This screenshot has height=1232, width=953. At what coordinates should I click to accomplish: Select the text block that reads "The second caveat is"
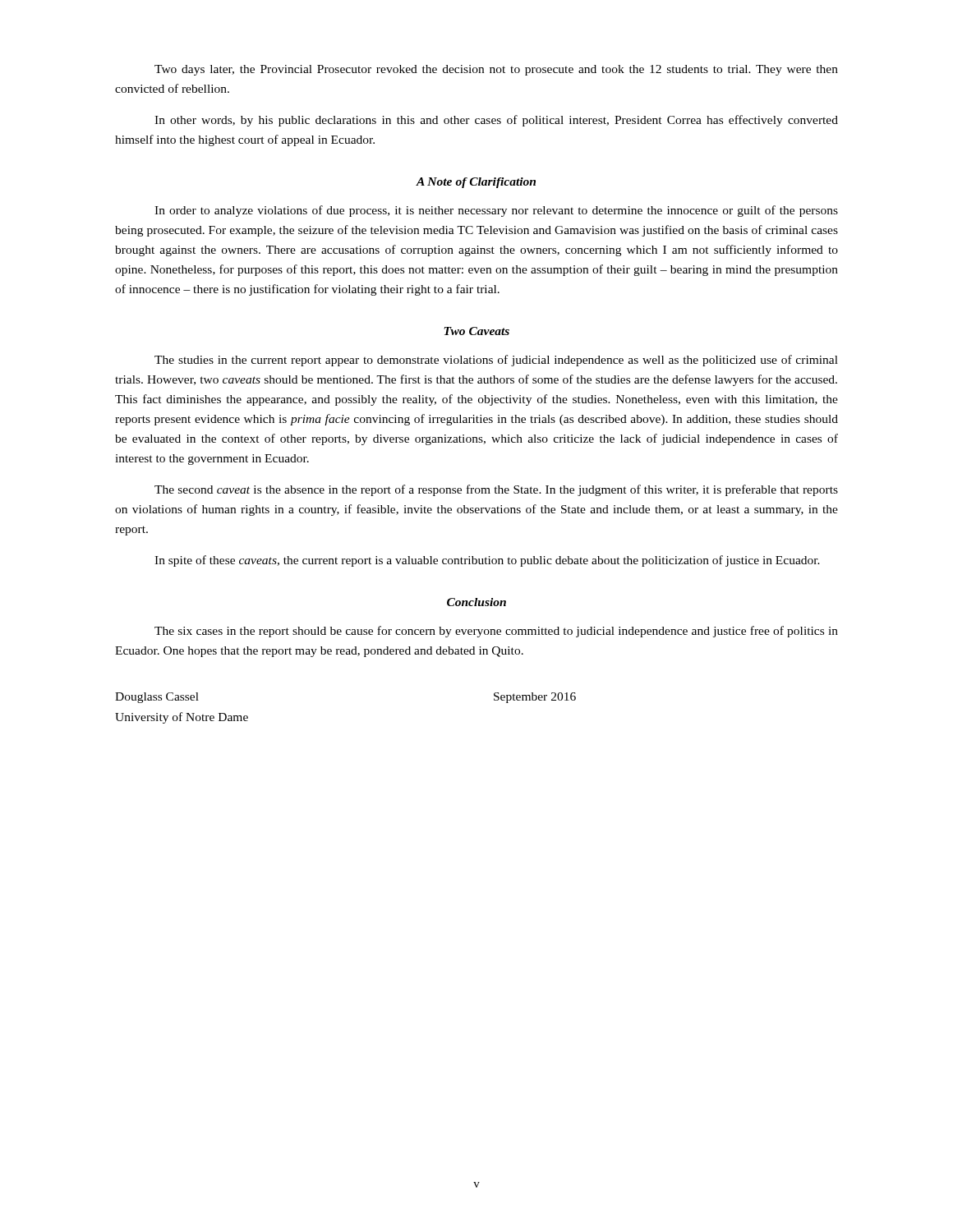tap(476, 509)
